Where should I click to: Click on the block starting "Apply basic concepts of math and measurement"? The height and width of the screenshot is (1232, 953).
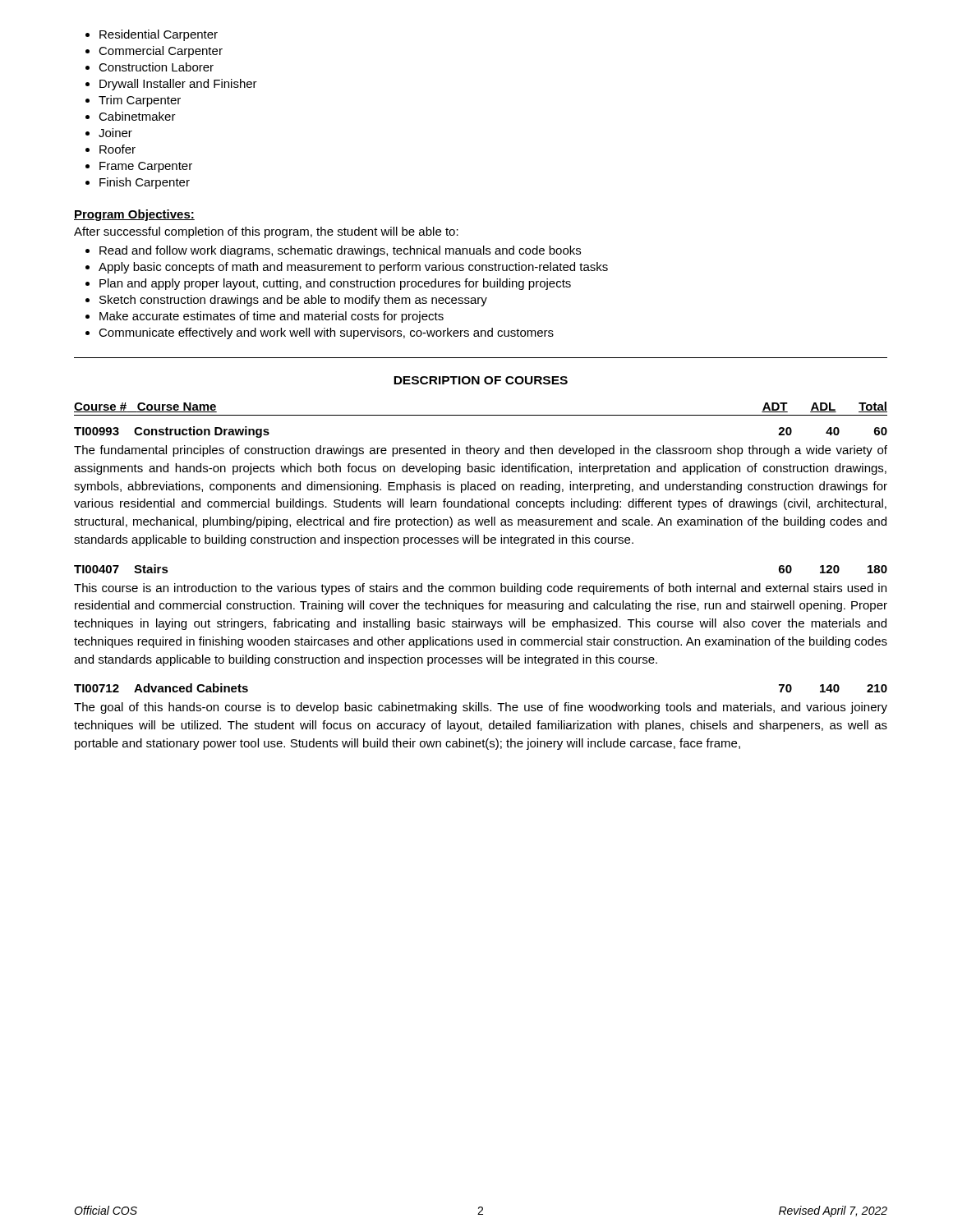(x=353, y=267)
